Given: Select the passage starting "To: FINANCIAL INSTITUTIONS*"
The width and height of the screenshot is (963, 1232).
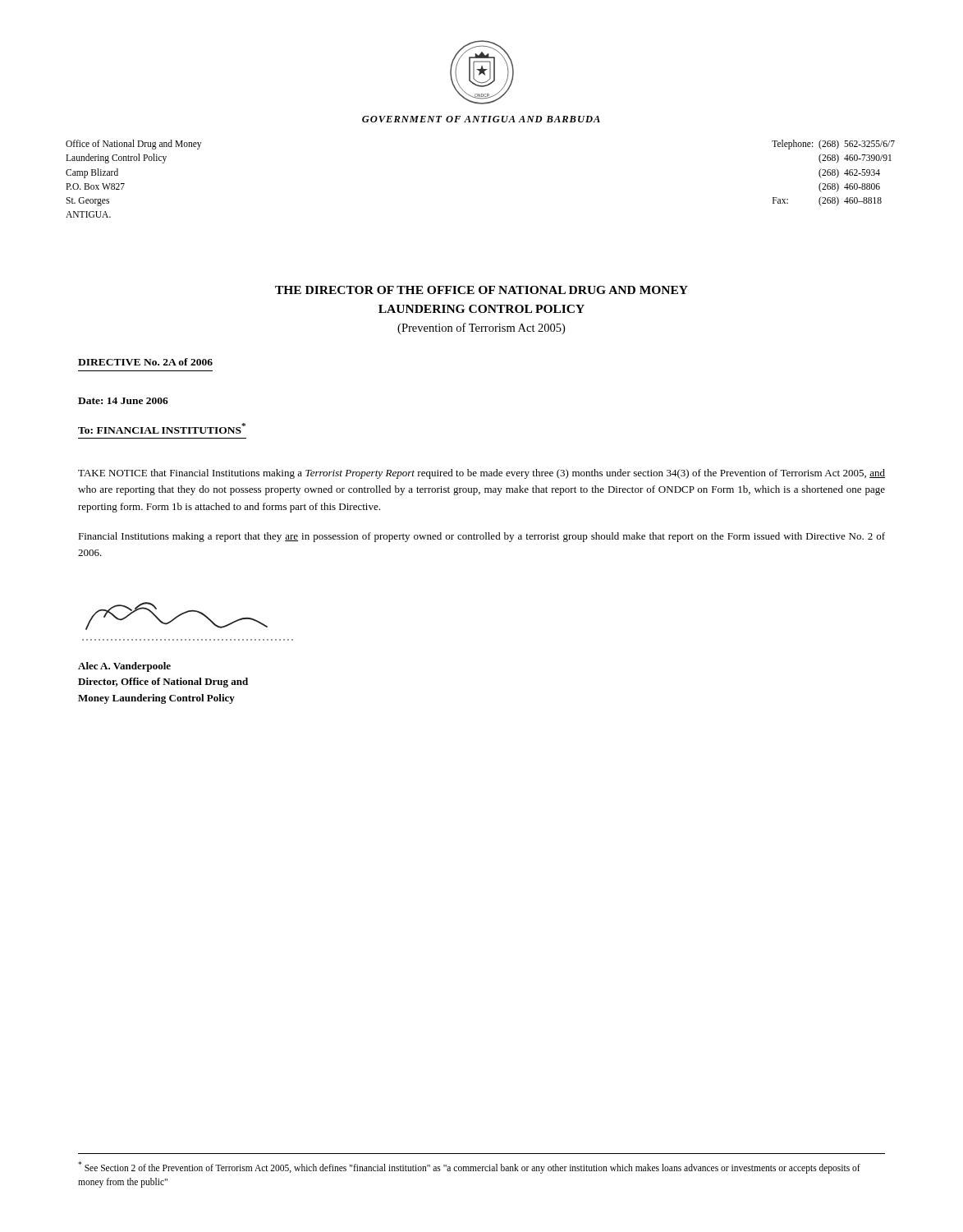Looking at the screenshot, I should coord(162,430).
